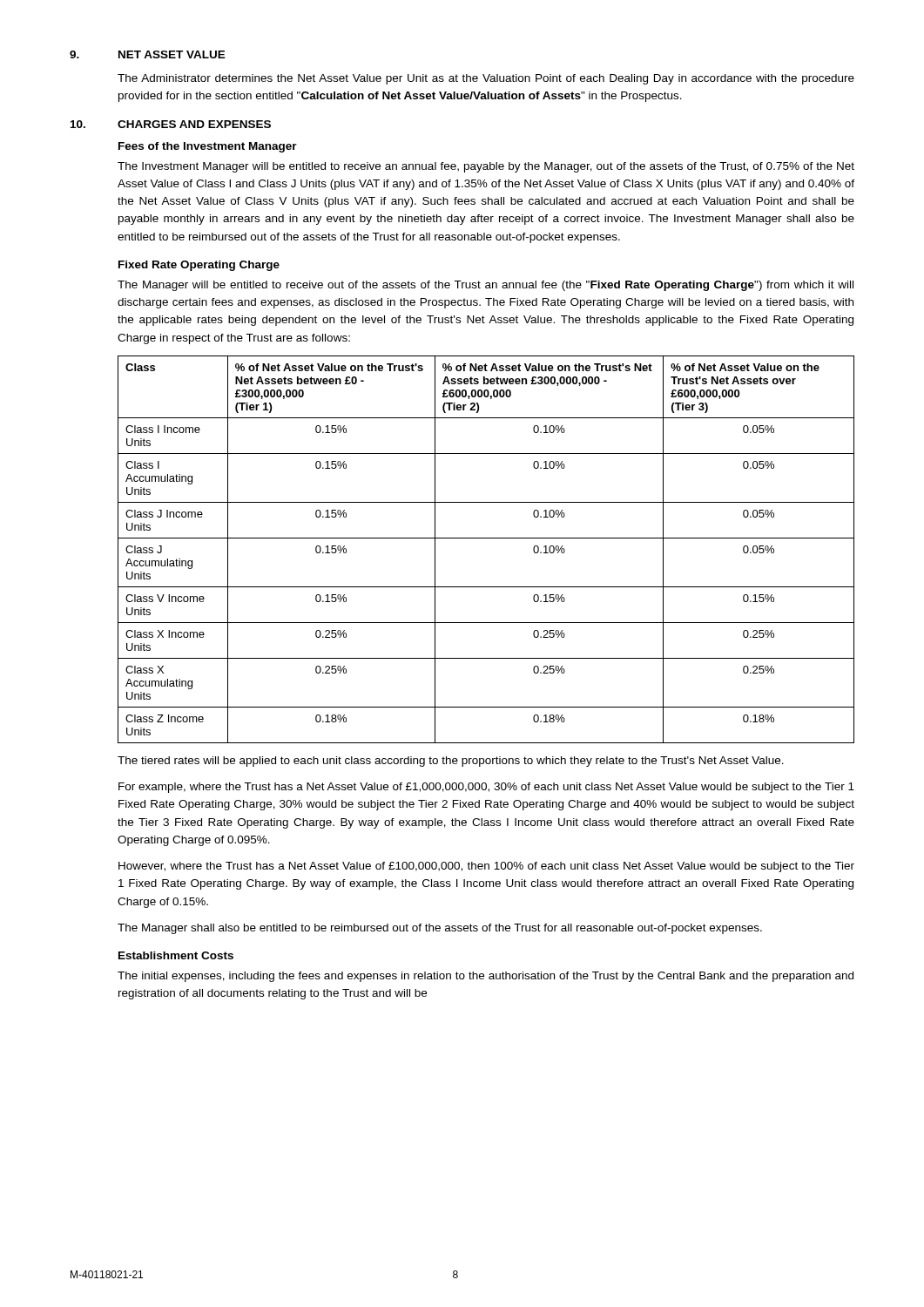Navigate to the block starting "Fees of the Investment Manager"
Image resolution: width=924 pixels, height=1307 pixels.
(x=207, y=145)
